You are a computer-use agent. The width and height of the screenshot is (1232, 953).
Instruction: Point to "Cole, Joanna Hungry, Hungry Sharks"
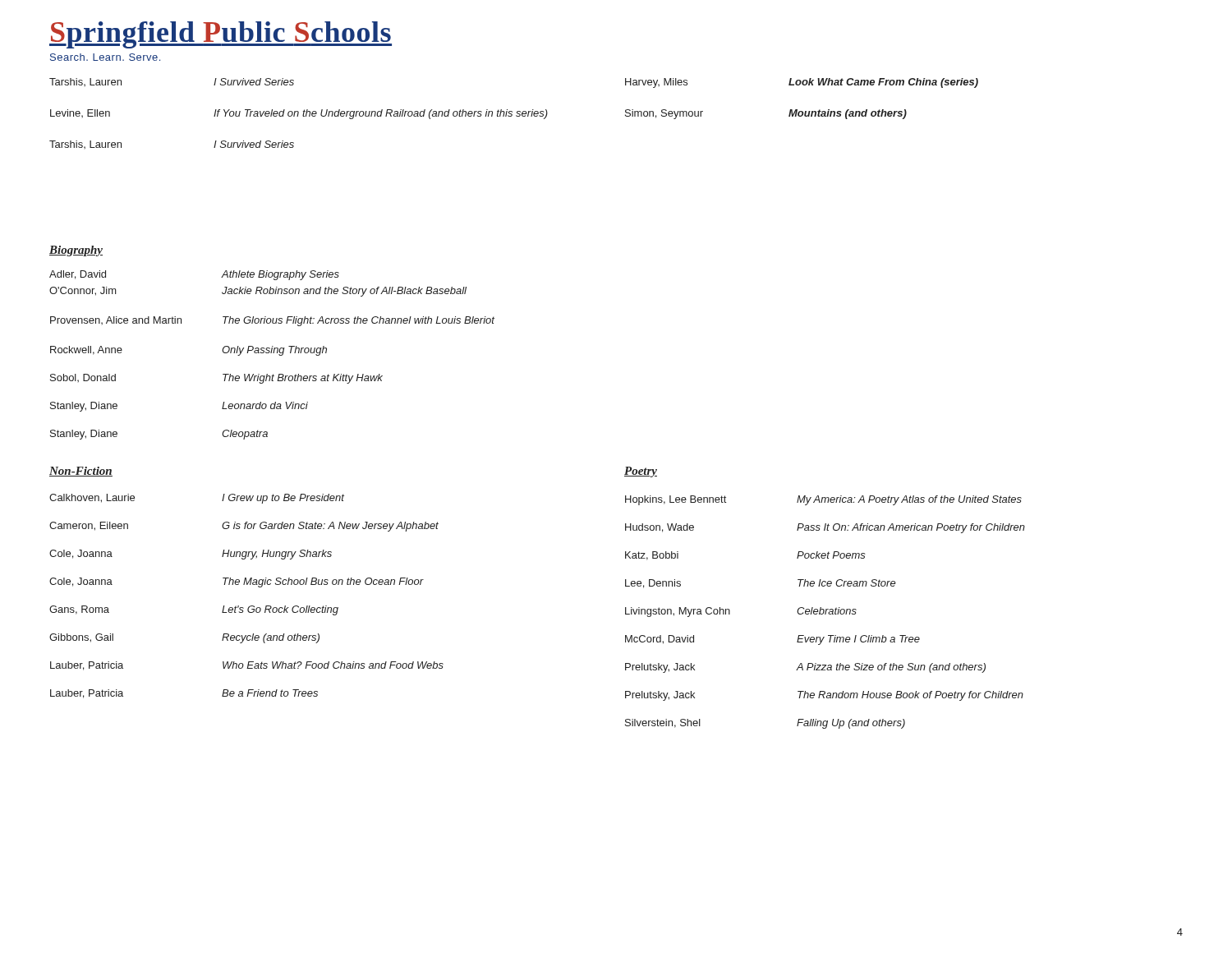pos(81,554)
